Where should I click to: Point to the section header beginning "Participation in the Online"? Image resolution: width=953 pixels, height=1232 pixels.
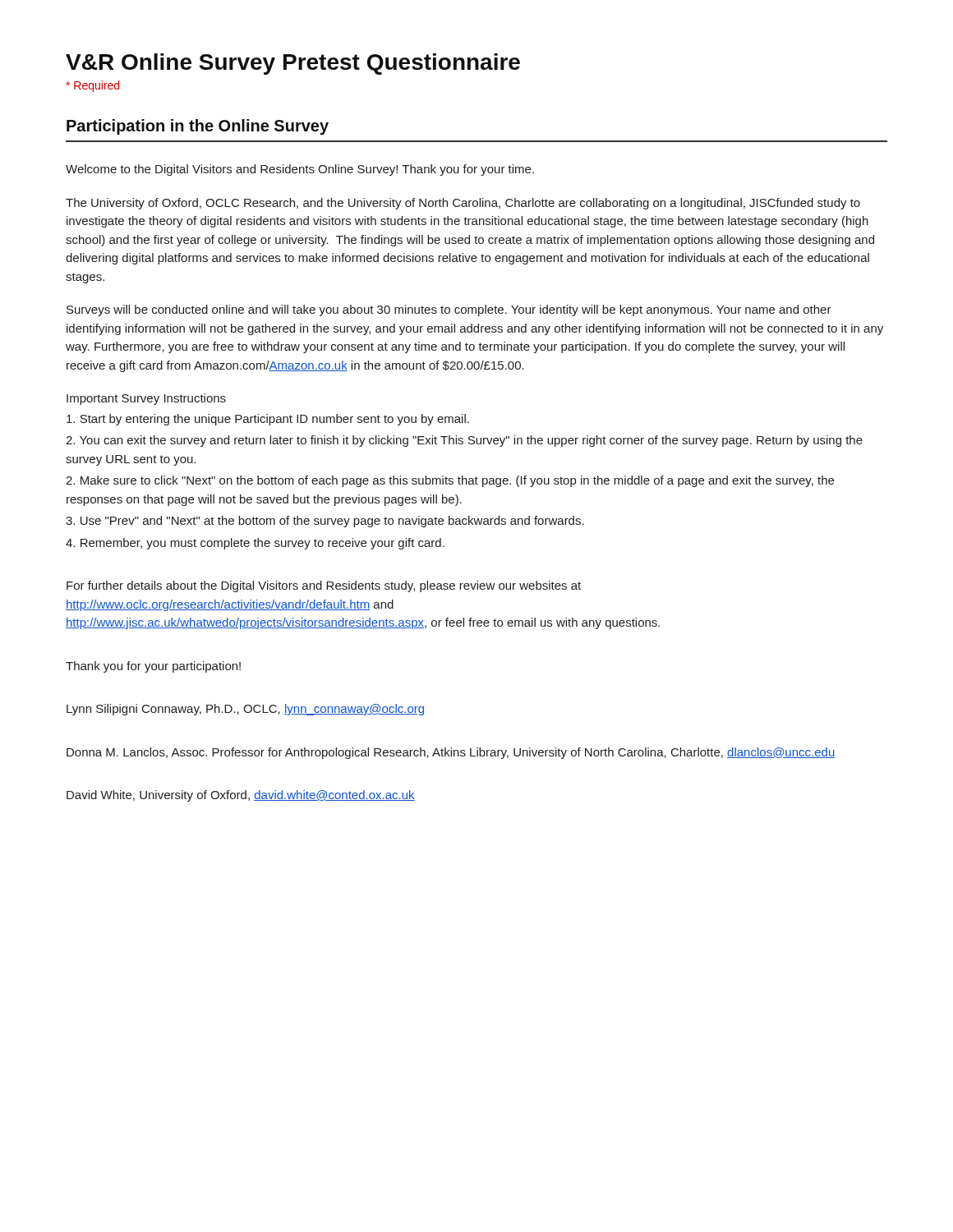(x=476, y=129)
